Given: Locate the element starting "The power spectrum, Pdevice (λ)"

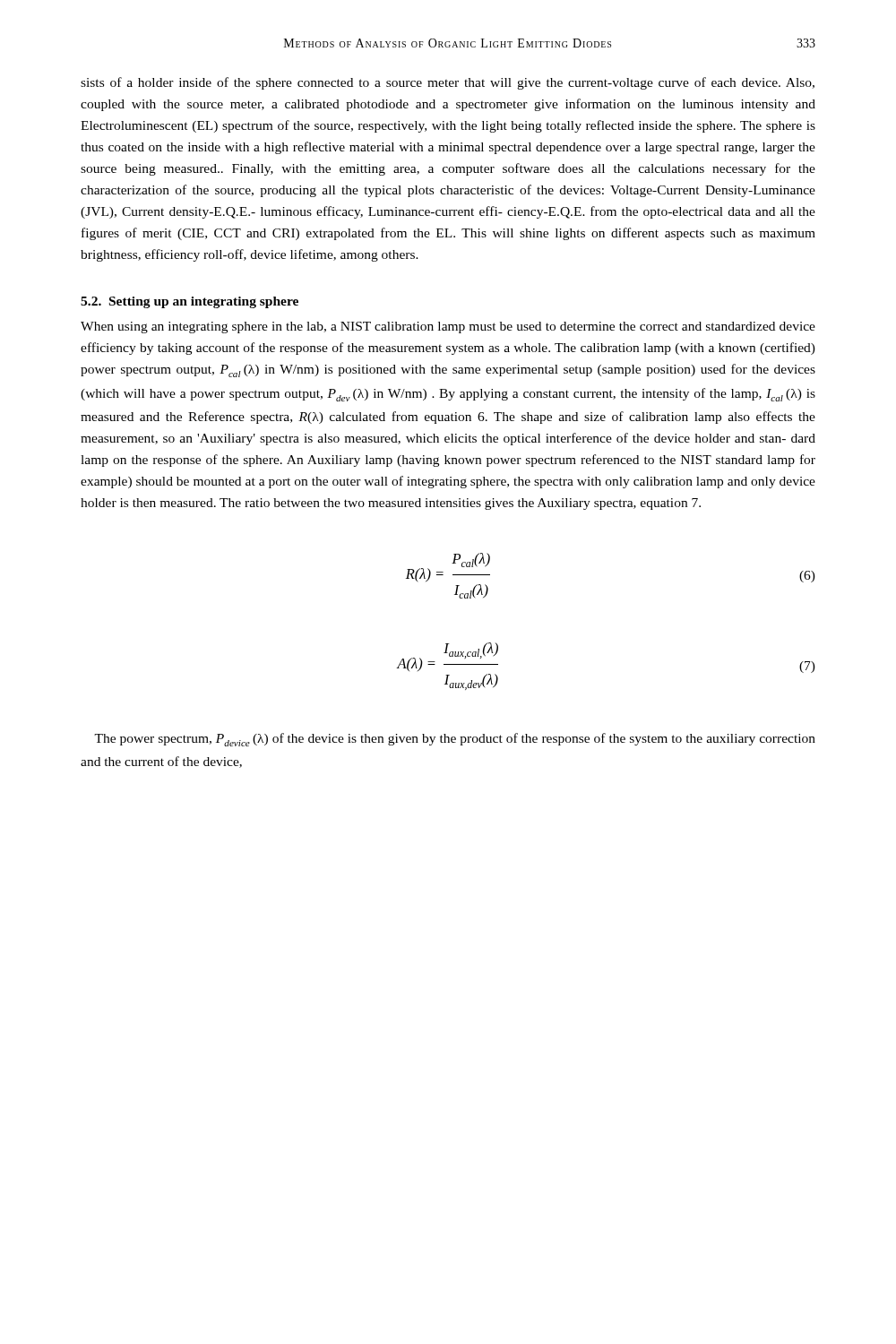Looking at the screenshot, I should 448,749.
